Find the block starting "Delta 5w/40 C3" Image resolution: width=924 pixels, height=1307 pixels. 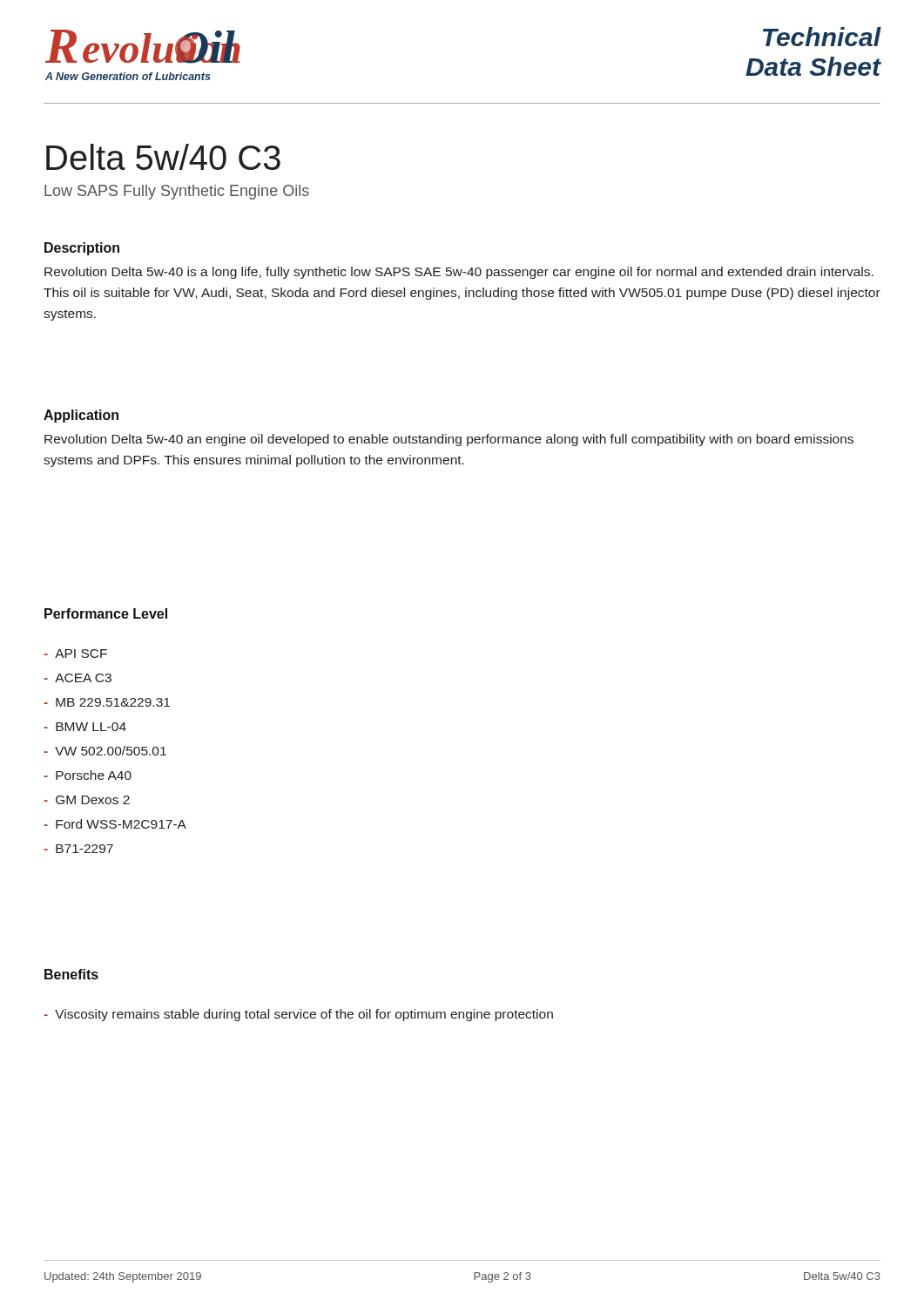point(163,157)
